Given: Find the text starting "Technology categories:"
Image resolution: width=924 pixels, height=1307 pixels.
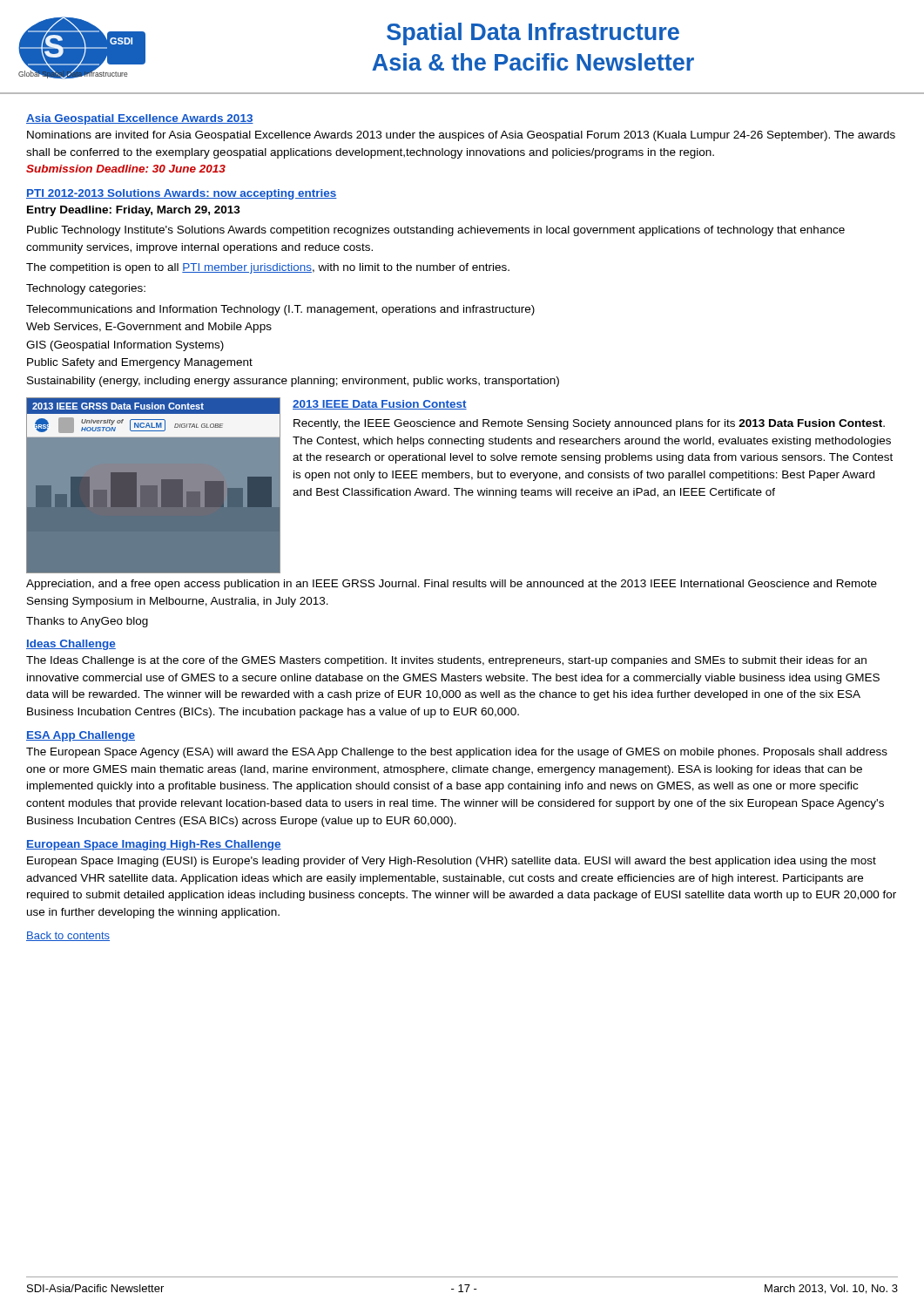Looking at the screenshot, I should point(86,288).
